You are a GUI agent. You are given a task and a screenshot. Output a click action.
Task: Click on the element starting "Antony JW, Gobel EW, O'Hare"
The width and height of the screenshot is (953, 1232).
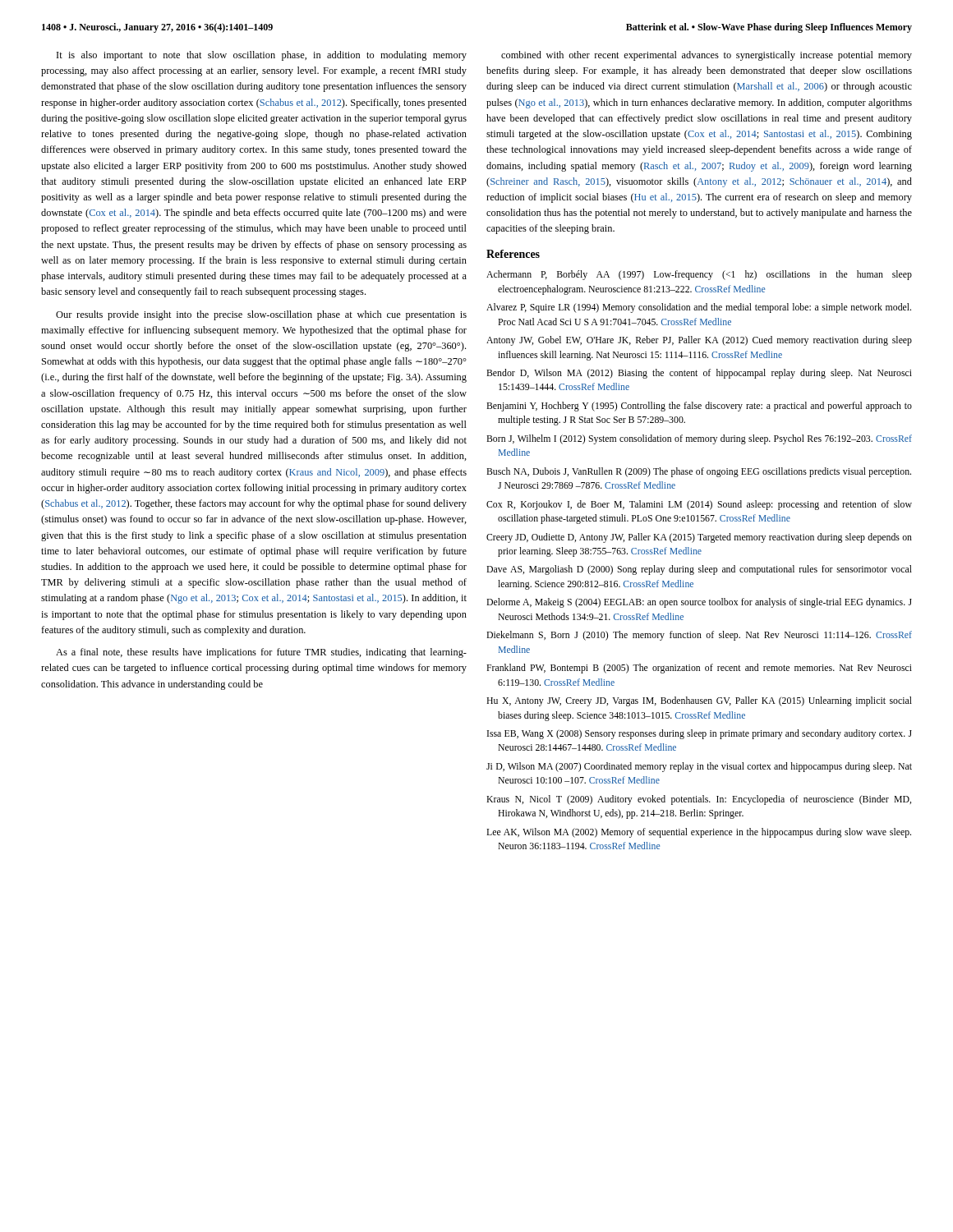click(699, 347)
